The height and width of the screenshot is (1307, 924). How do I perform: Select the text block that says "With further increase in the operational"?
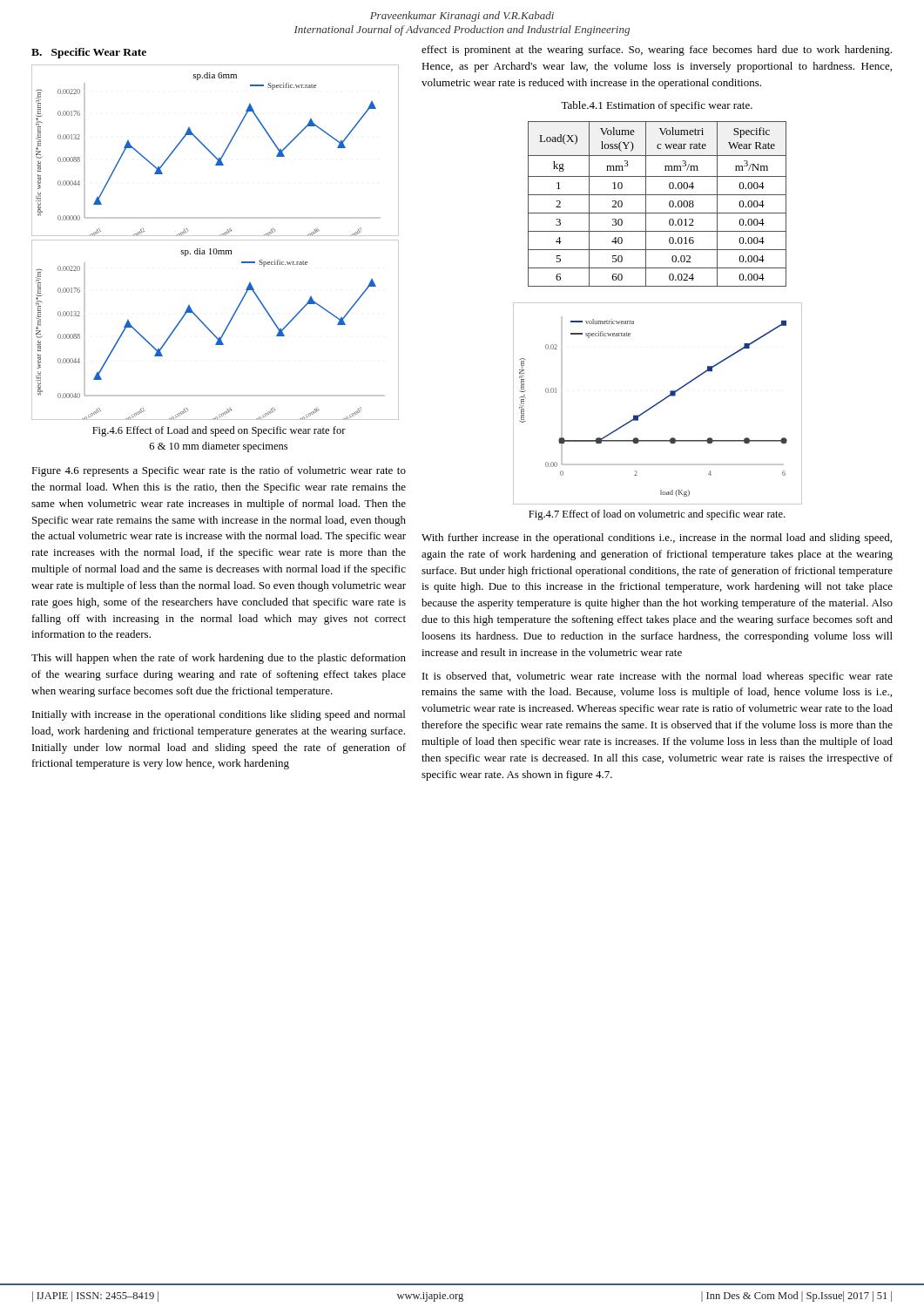657,594
